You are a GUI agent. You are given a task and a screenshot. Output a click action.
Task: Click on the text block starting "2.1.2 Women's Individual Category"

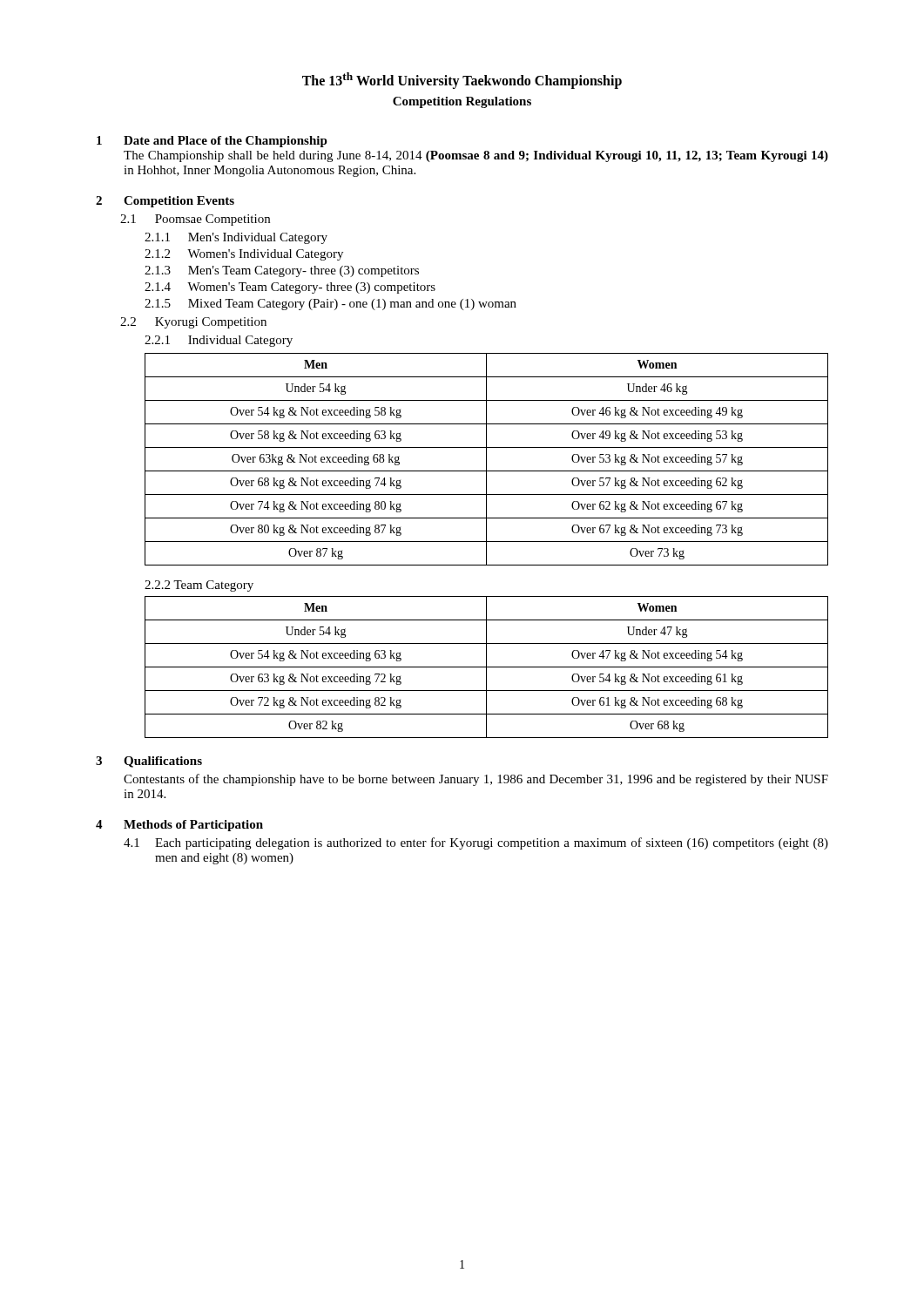[244, 254]
